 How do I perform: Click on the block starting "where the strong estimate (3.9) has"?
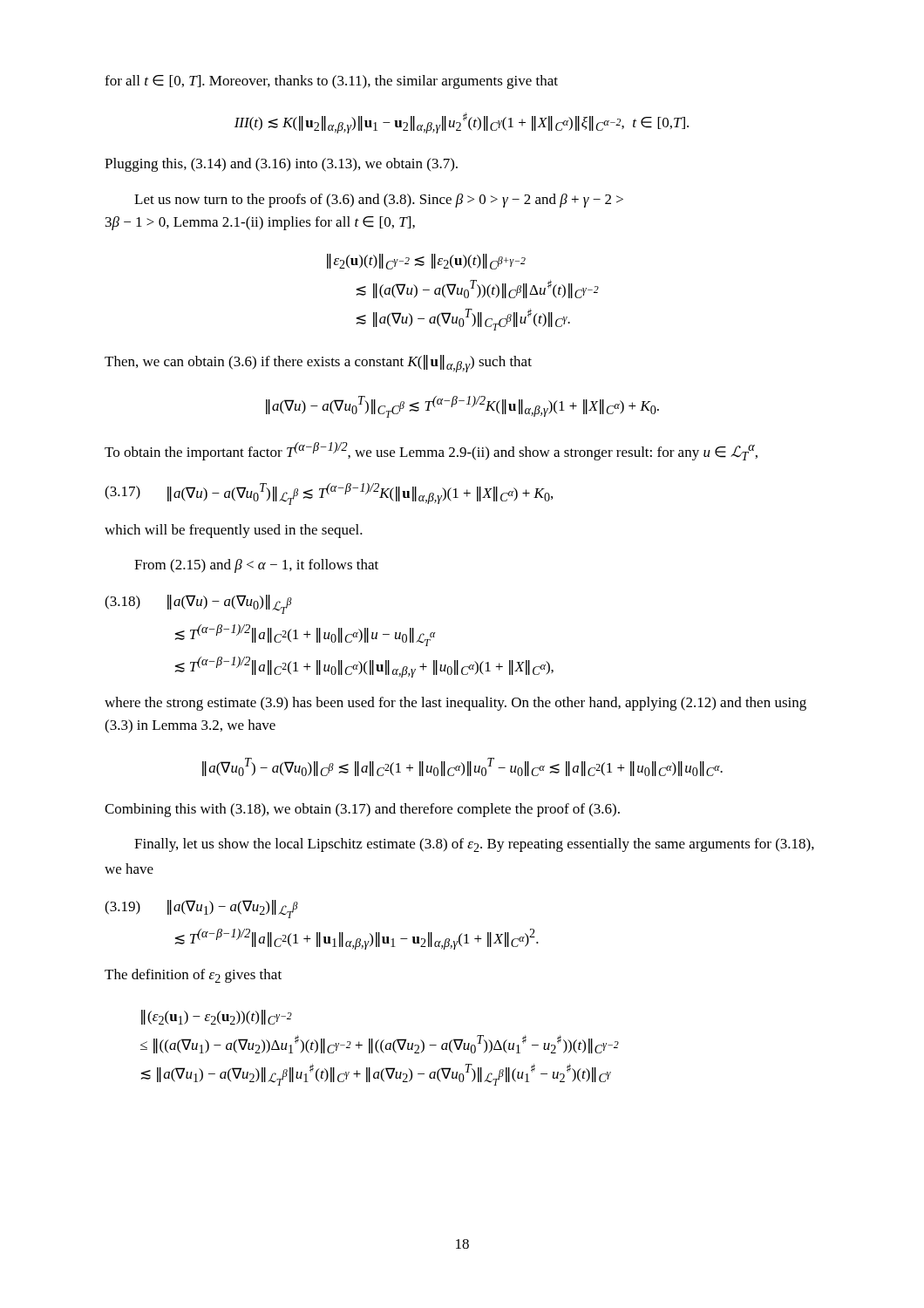456,714
